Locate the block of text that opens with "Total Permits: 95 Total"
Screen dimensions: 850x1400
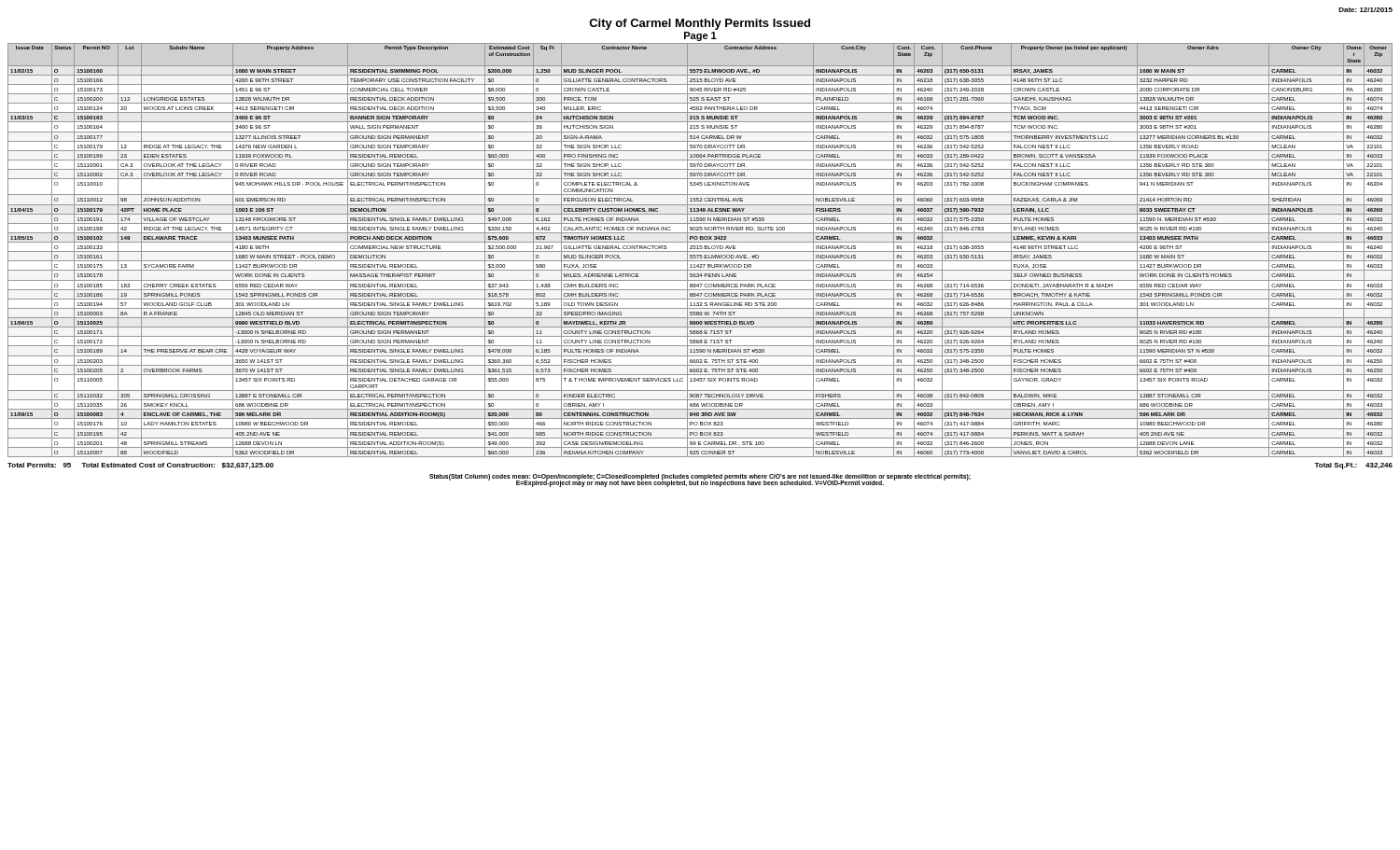coord(700,465)
